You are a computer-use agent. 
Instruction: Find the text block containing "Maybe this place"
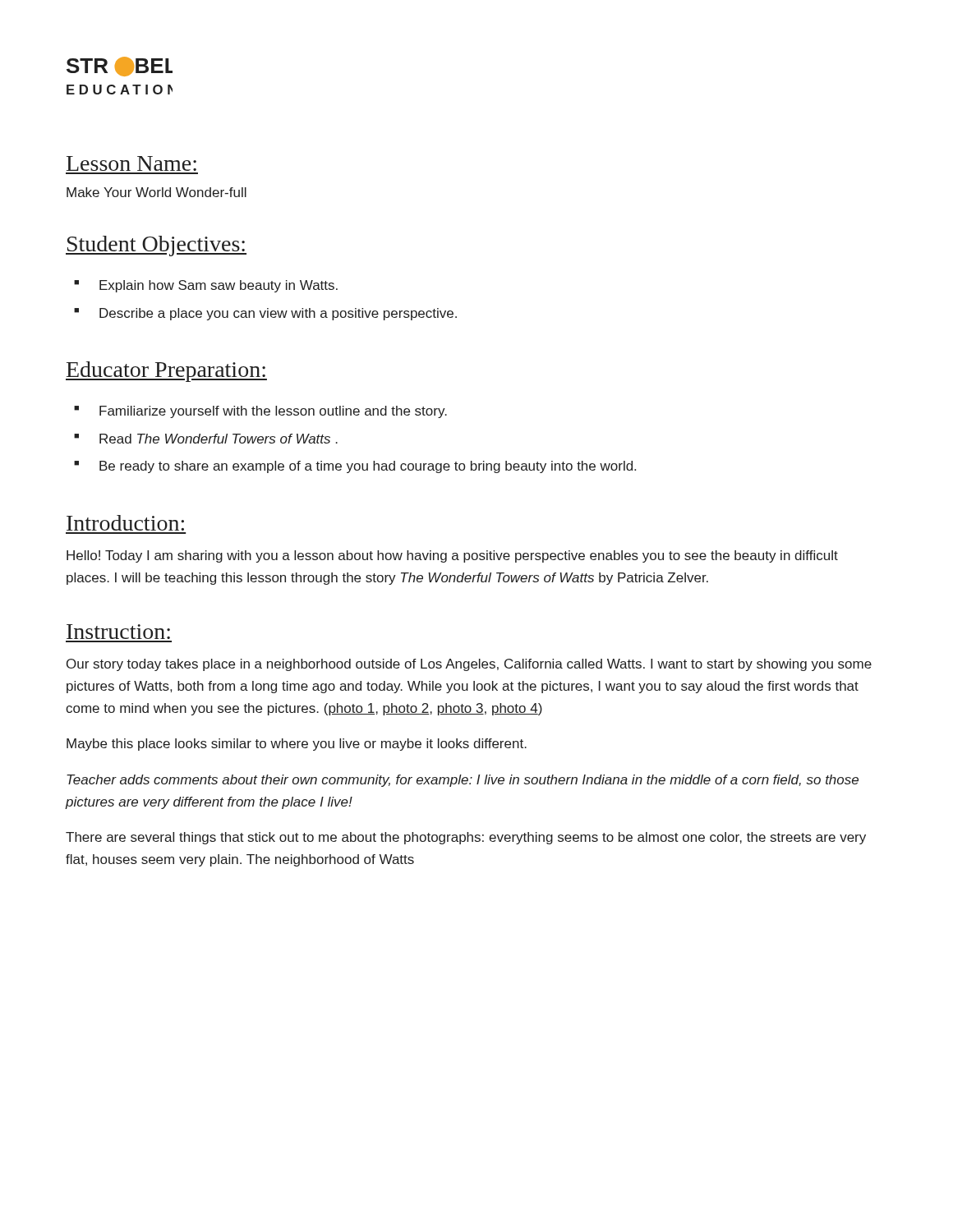point(472,744)
